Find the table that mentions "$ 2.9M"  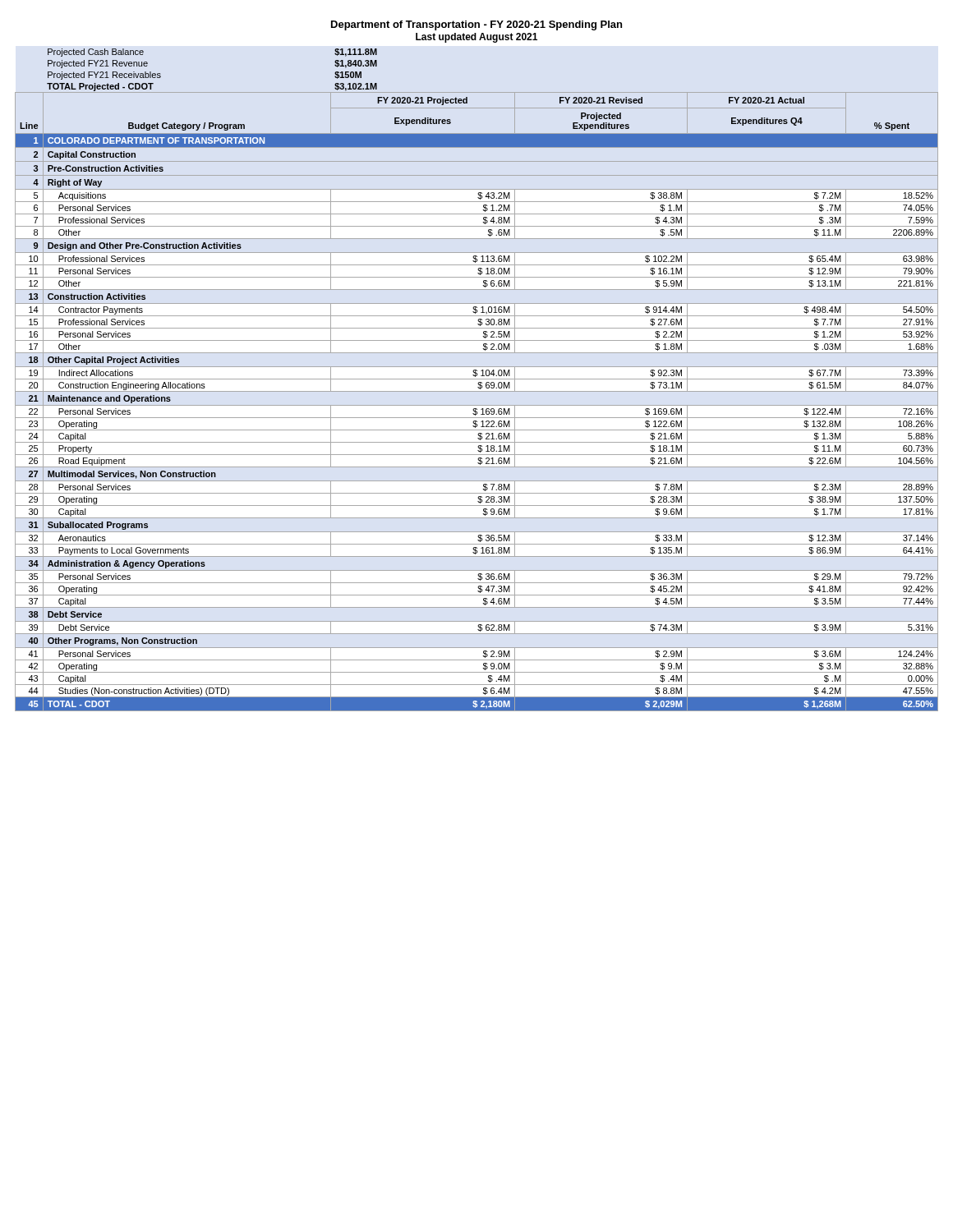(476, 363)
